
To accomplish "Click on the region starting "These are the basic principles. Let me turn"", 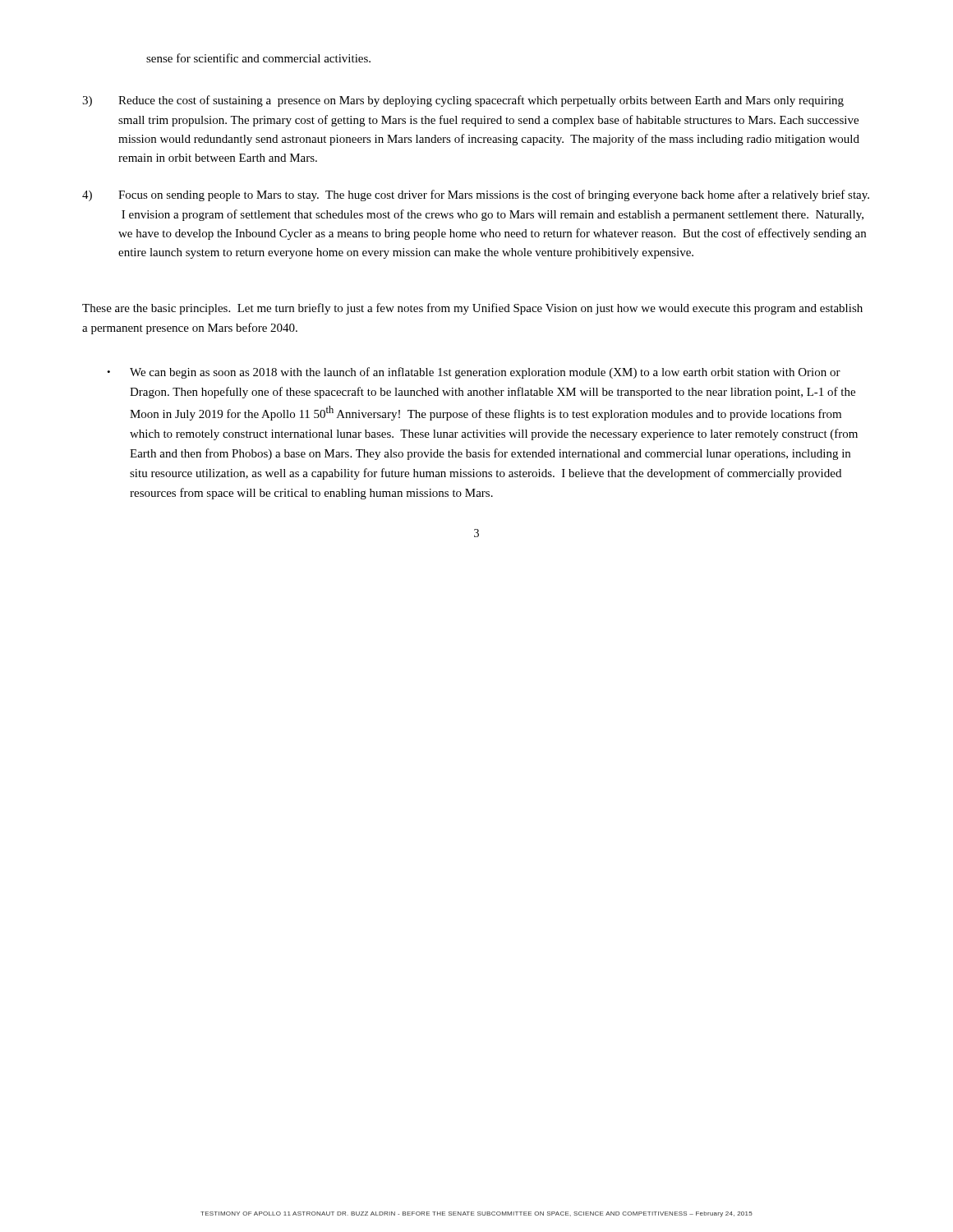I will tap(472, 318).
